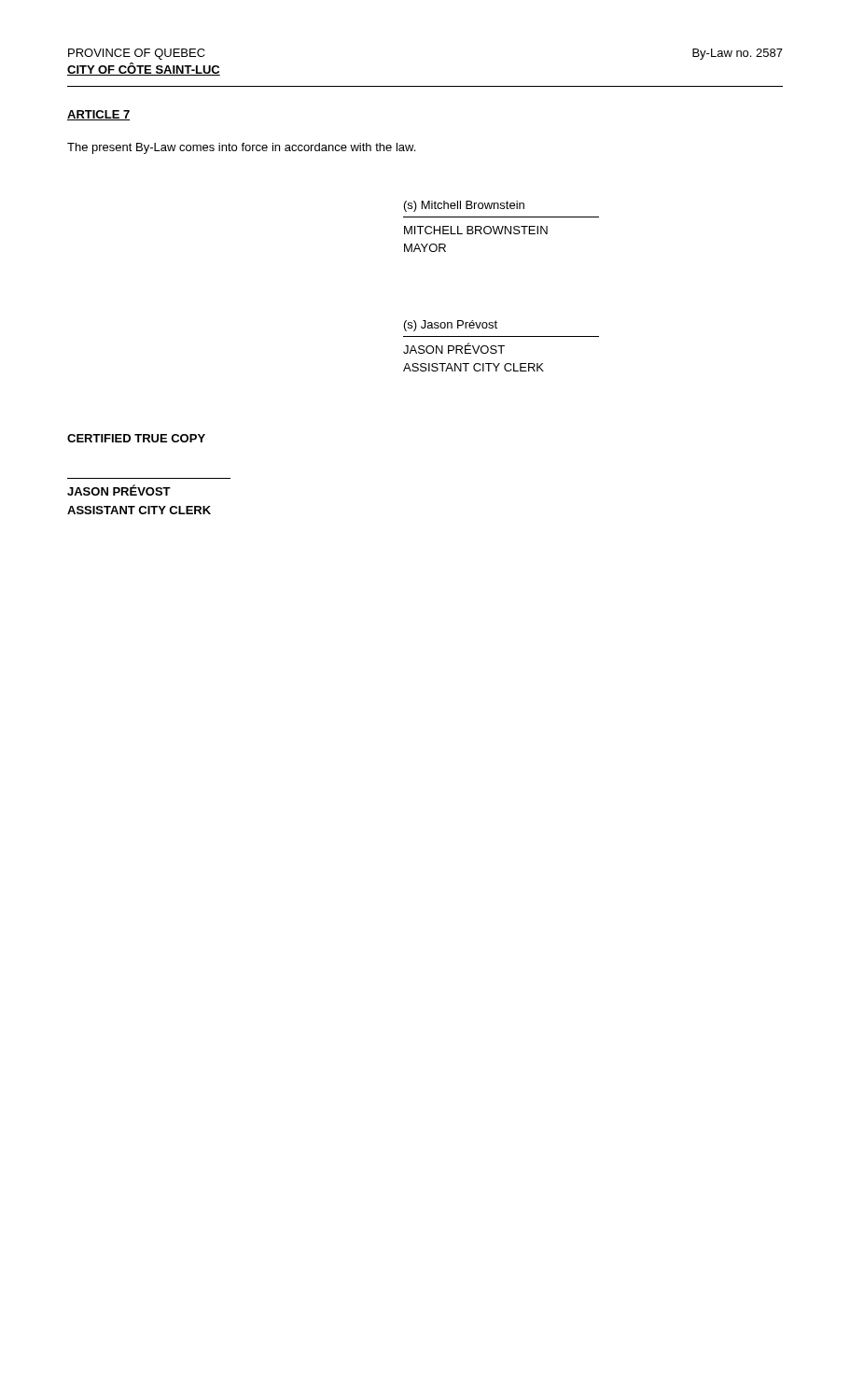This screenshot has width=850, height=1400.
Task: Locate the text "ARTICLE 7"
Action: click(x=99, y=114)
